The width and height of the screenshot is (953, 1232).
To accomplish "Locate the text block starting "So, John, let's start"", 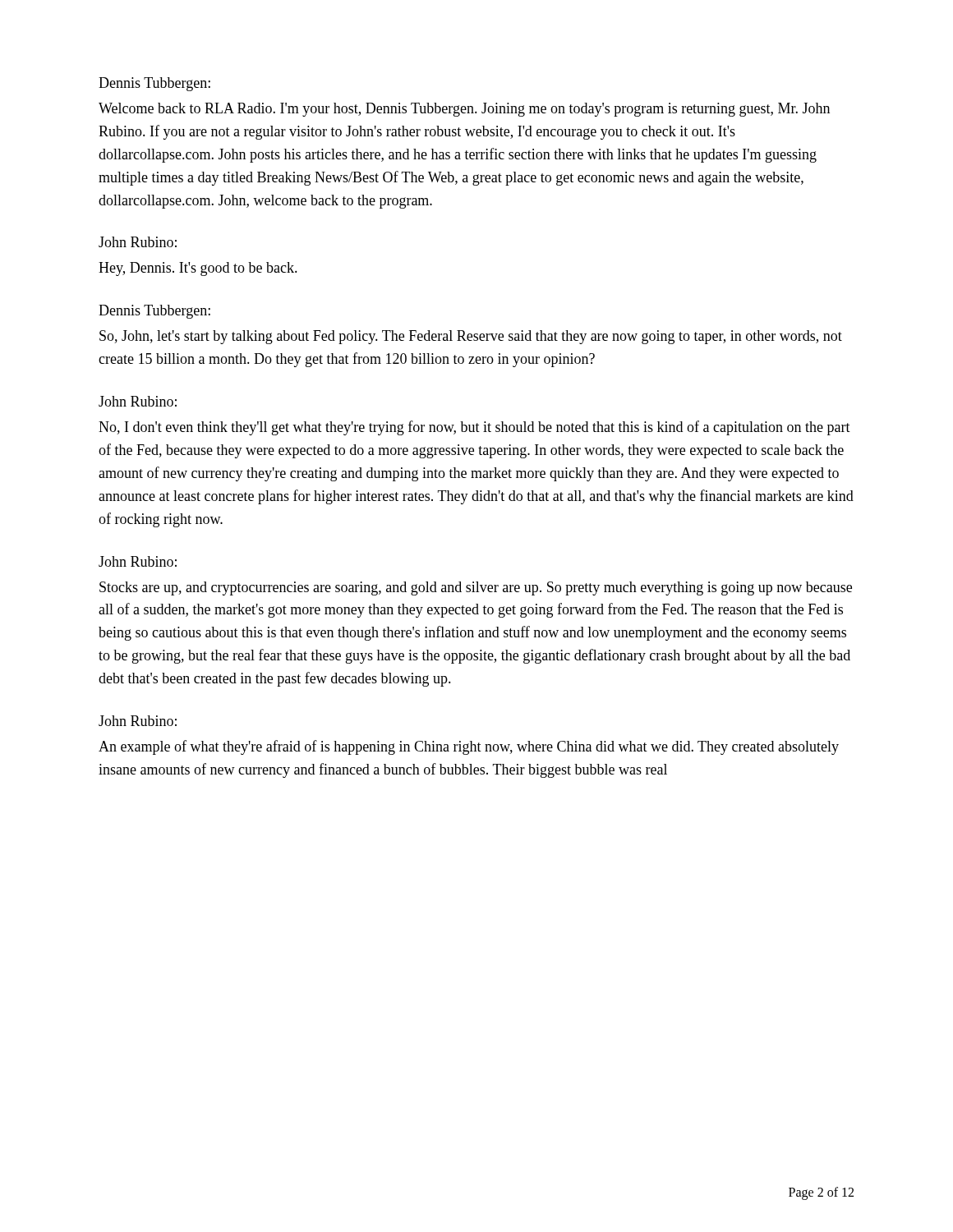I will tap(476, 348).
